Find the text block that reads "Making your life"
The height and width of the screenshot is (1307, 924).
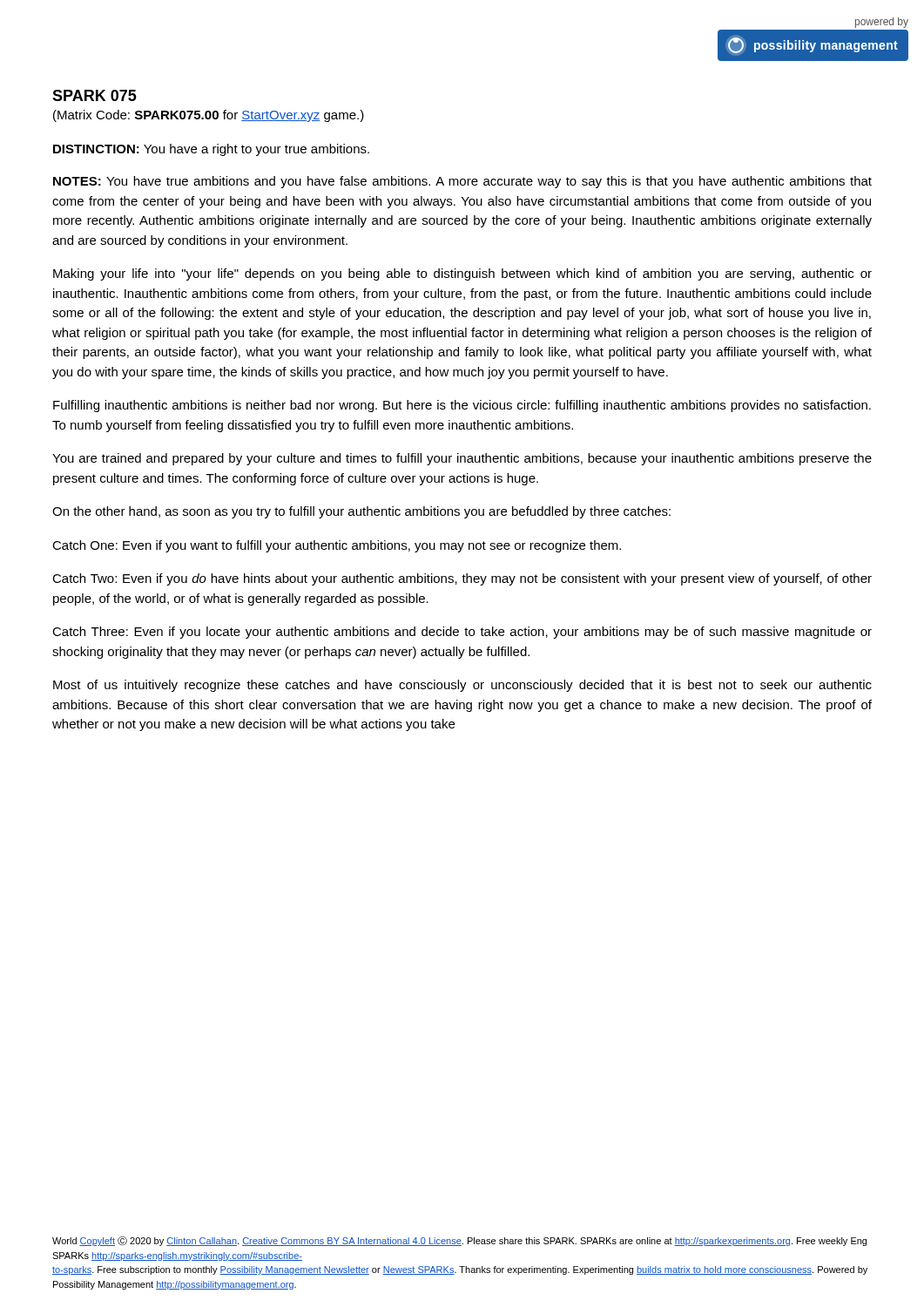[462, 322]
